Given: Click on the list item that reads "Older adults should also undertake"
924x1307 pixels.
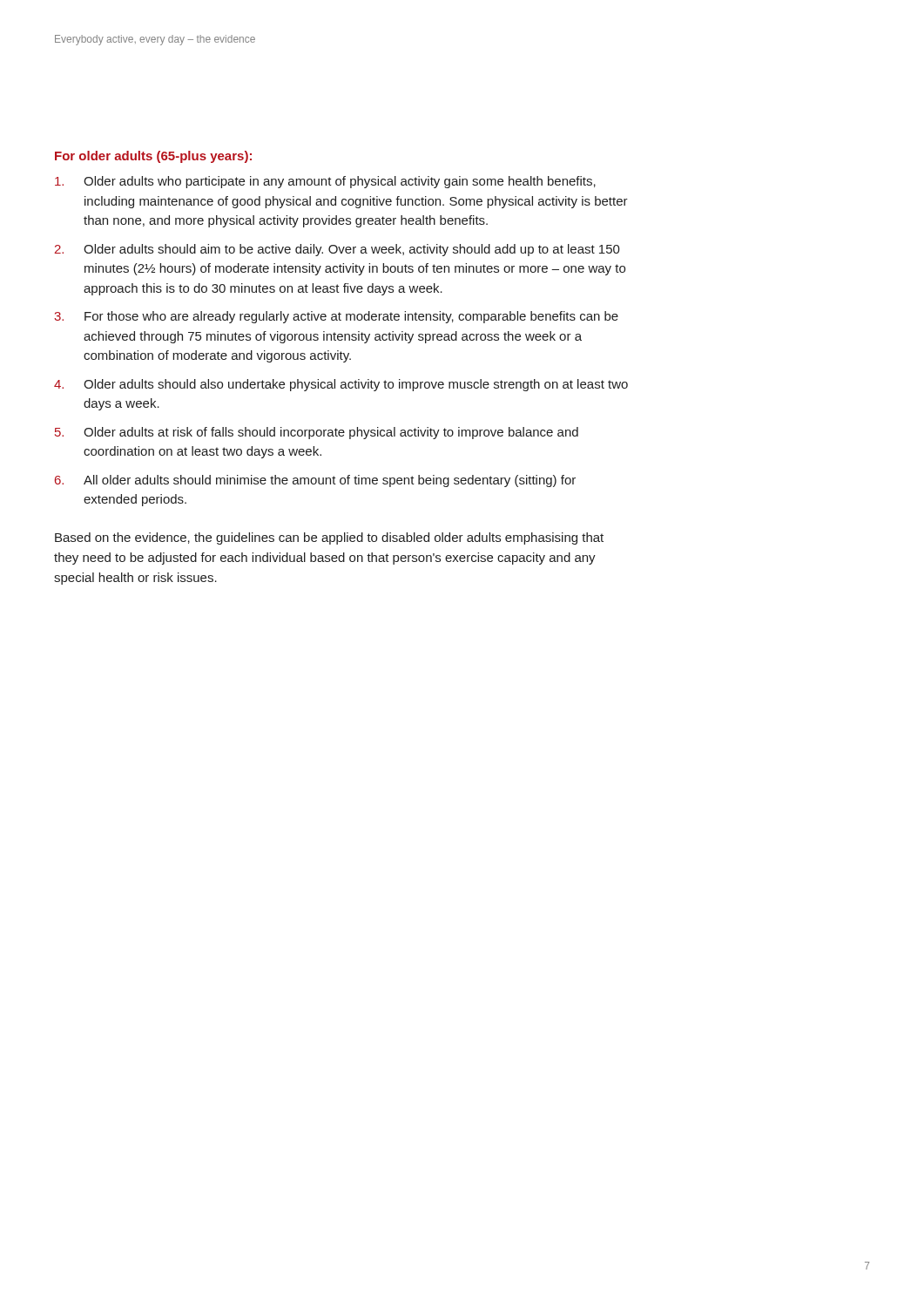Looking at the screenshot, I should [356, 393].
